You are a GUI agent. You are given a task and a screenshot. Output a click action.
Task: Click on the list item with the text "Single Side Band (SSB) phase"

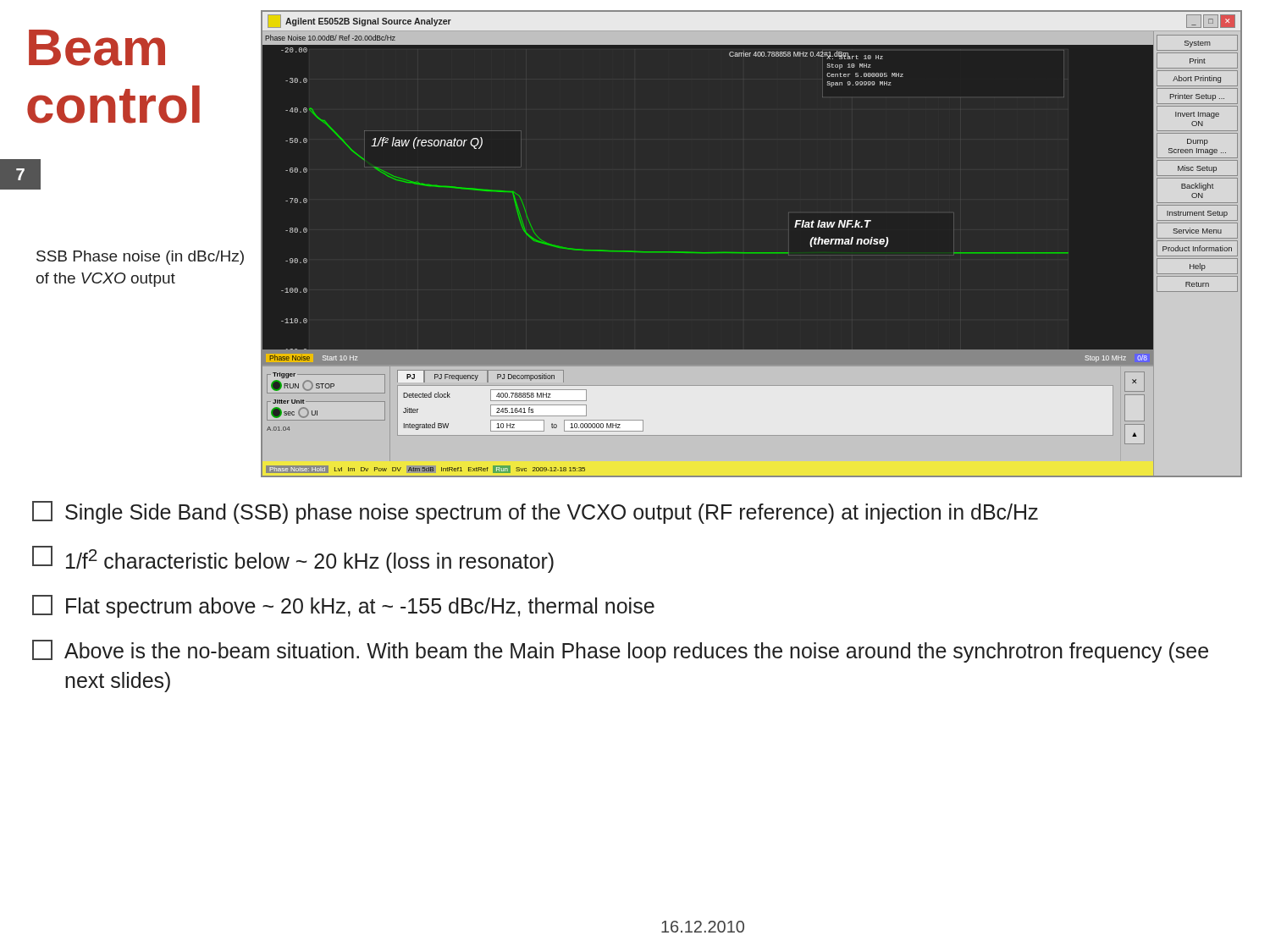point(535,512)
